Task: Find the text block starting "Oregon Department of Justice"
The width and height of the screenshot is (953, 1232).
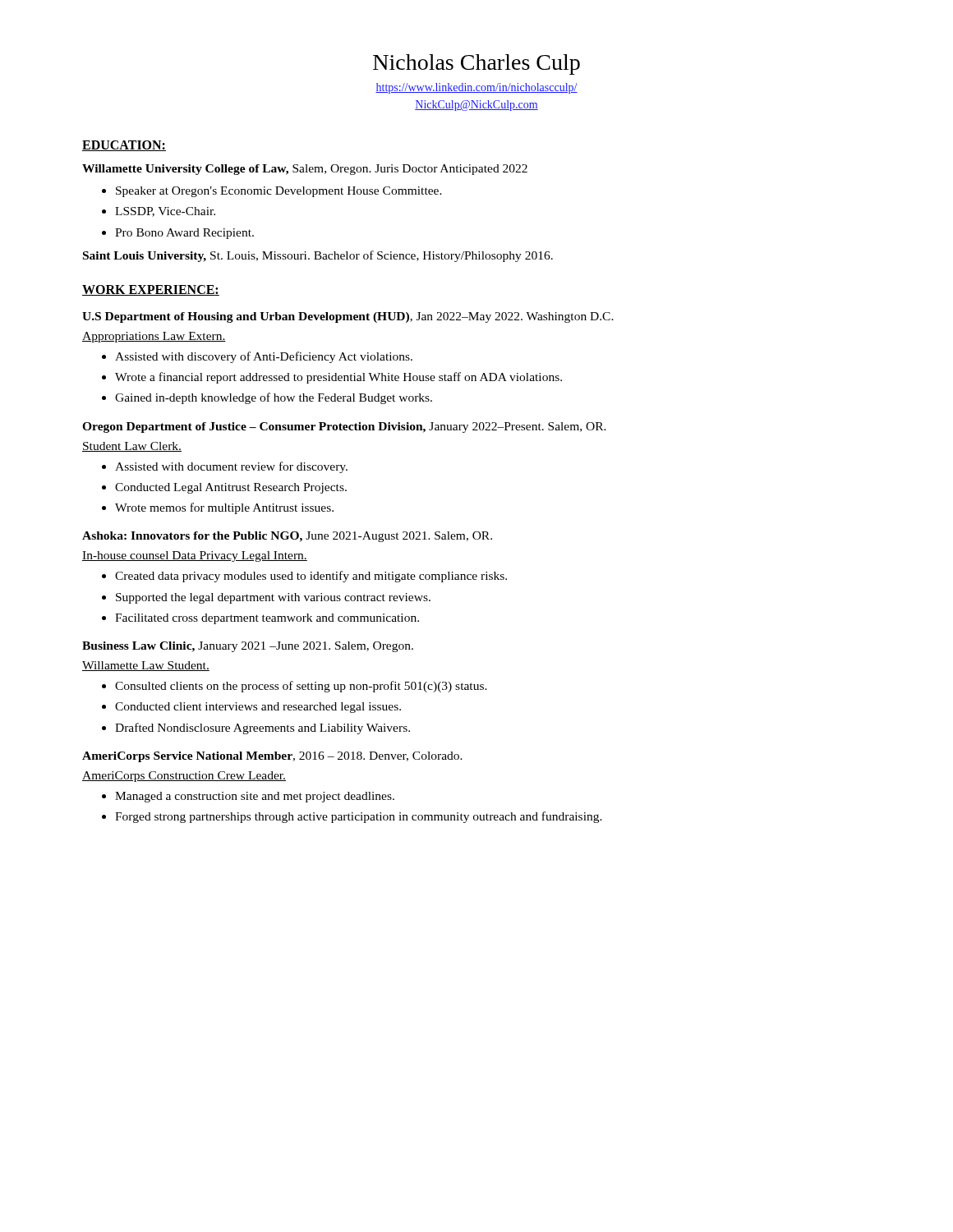Action: point(344,425)
